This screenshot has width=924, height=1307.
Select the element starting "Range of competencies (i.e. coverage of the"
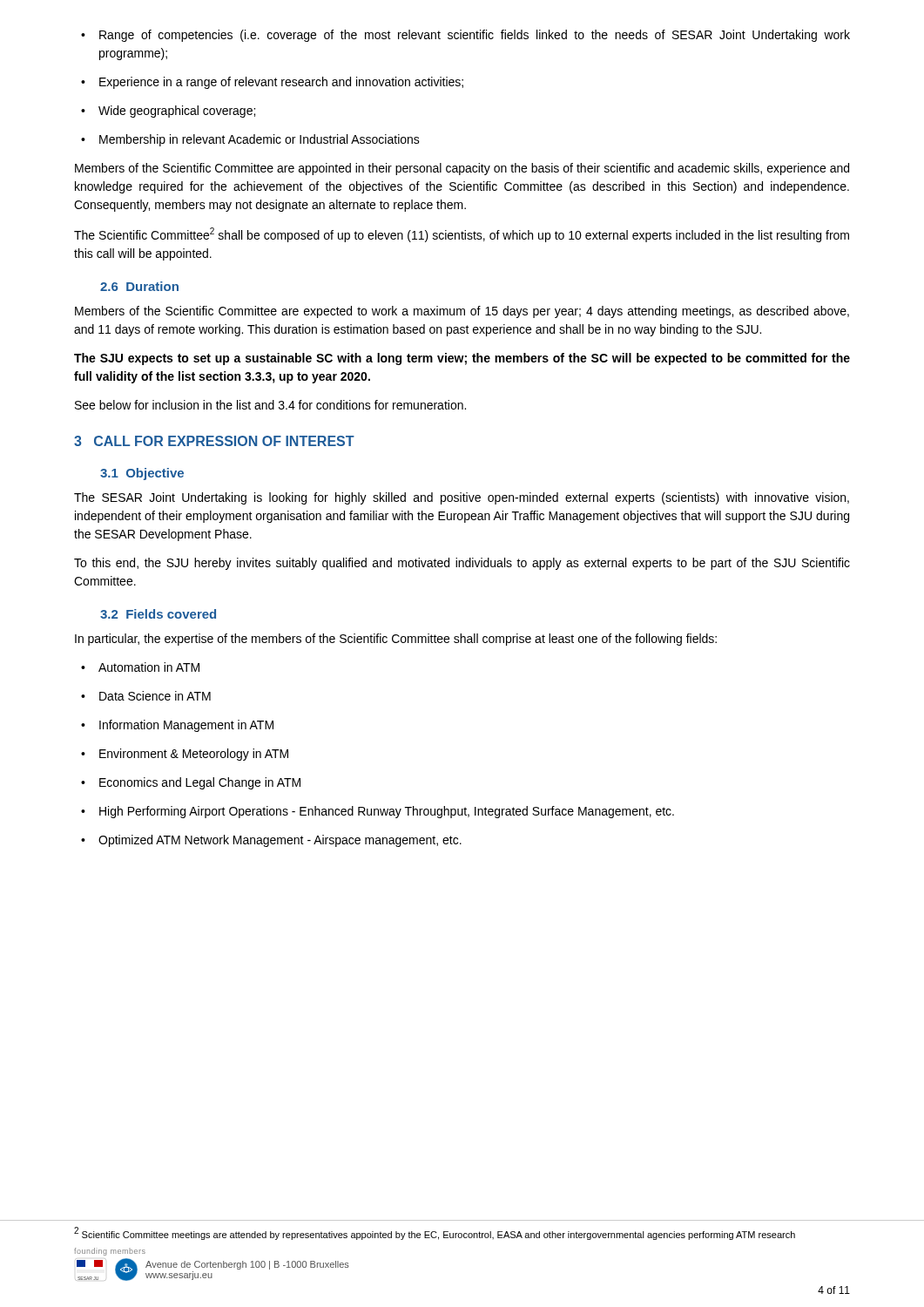pos(462,44)
